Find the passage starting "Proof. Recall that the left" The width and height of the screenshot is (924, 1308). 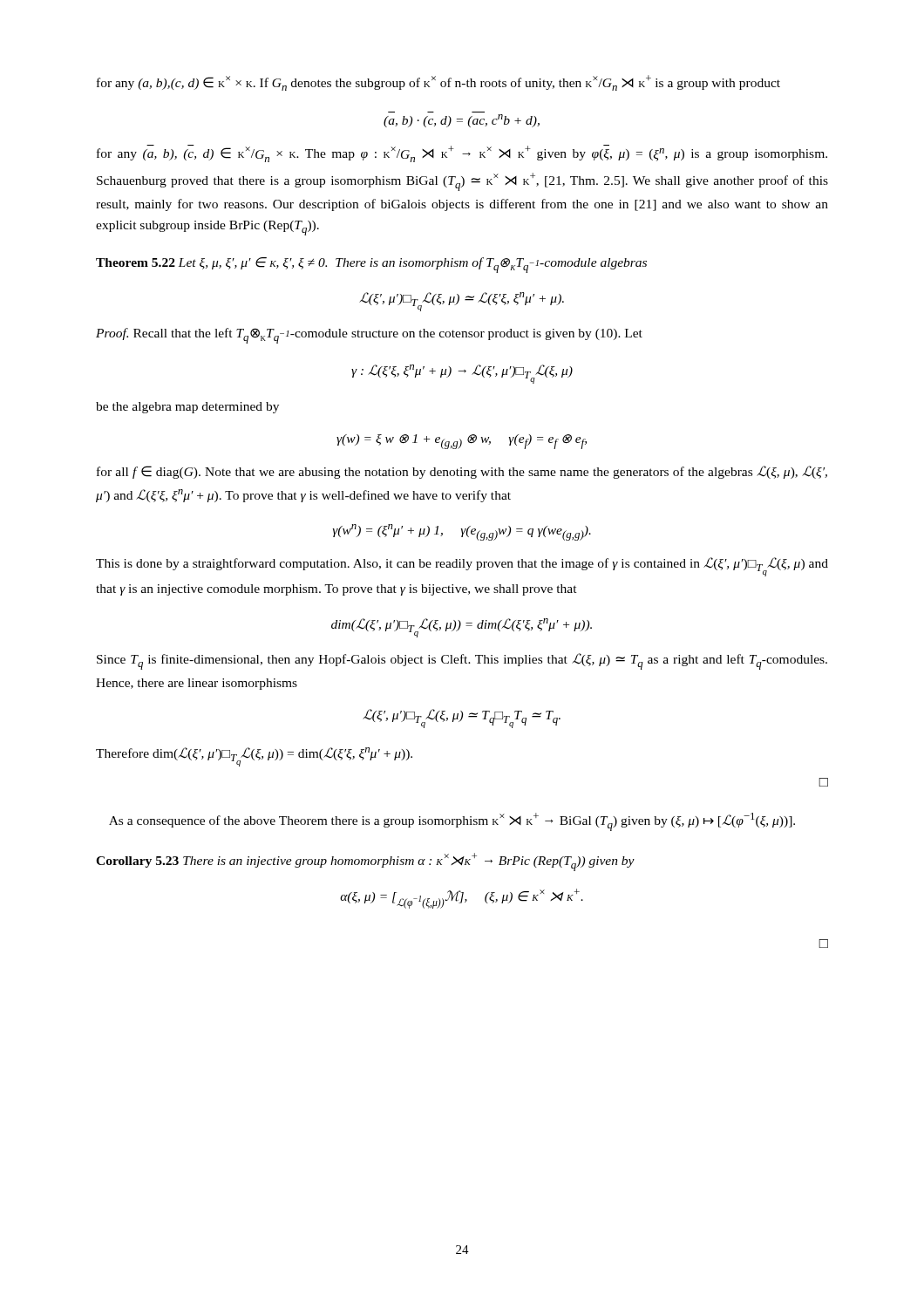(369, 334)
